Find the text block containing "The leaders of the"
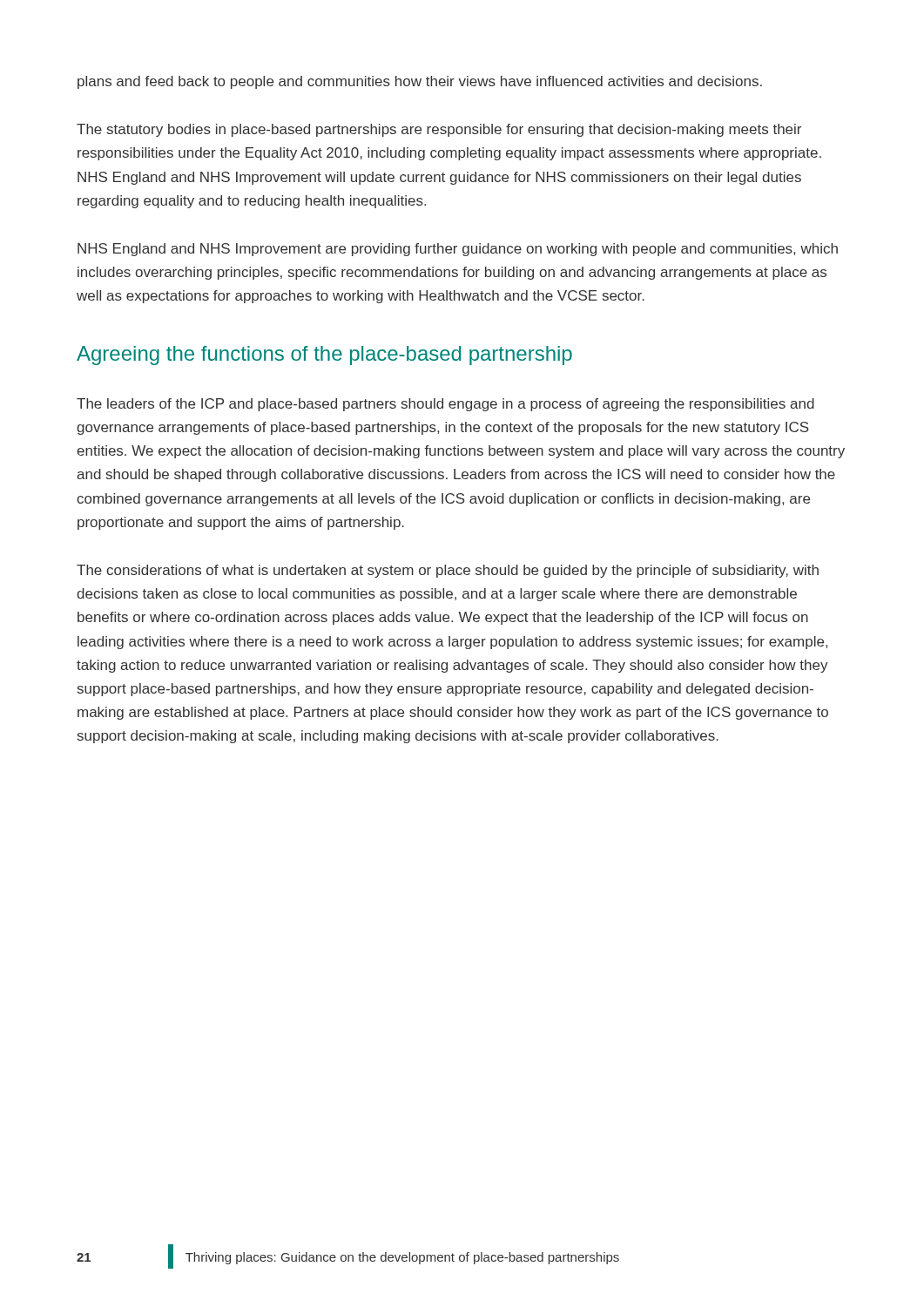Viewport: 924px width, 1307px height. [461, 463]
